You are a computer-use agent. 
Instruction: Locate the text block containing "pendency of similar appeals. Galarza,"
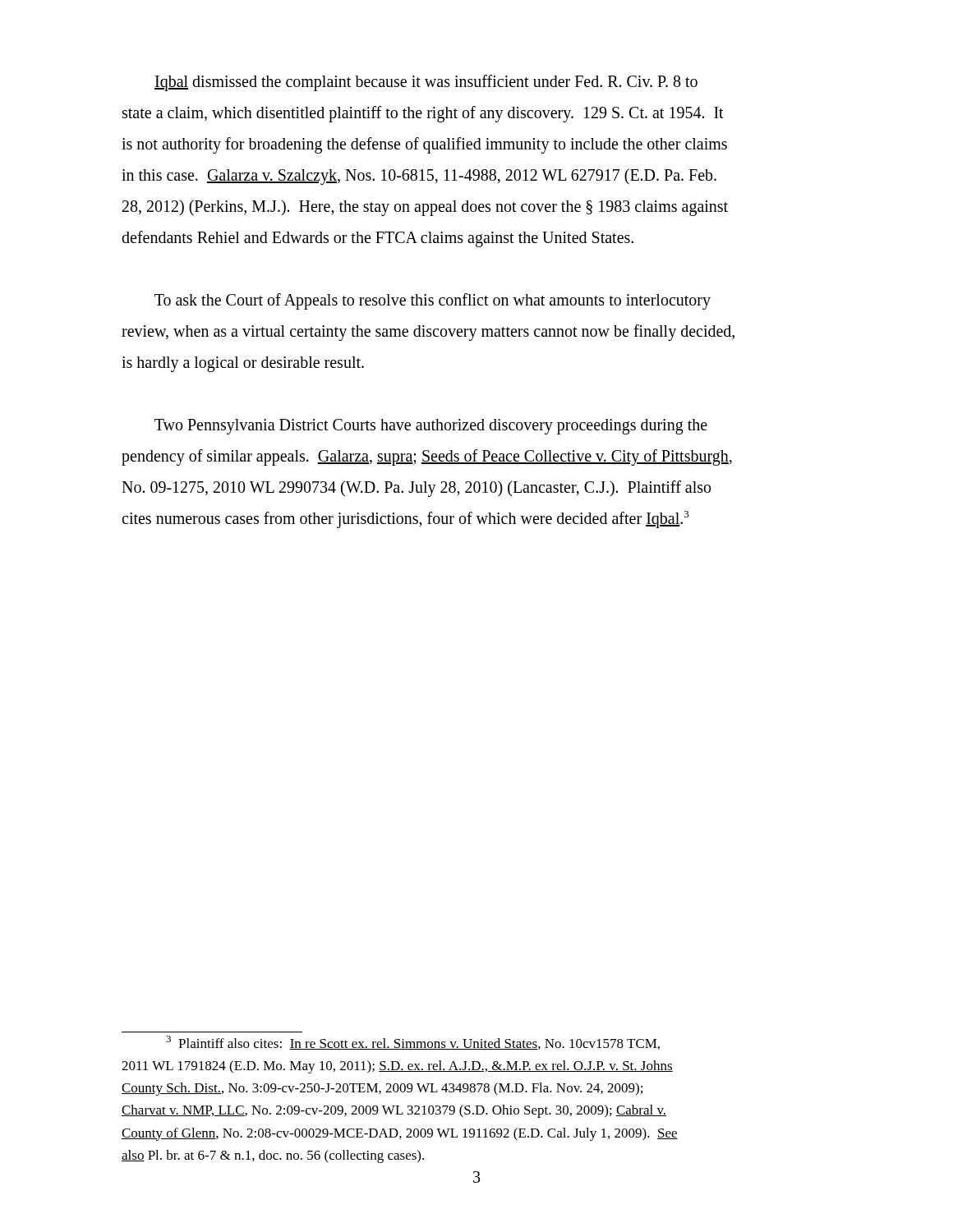point(427,456)
